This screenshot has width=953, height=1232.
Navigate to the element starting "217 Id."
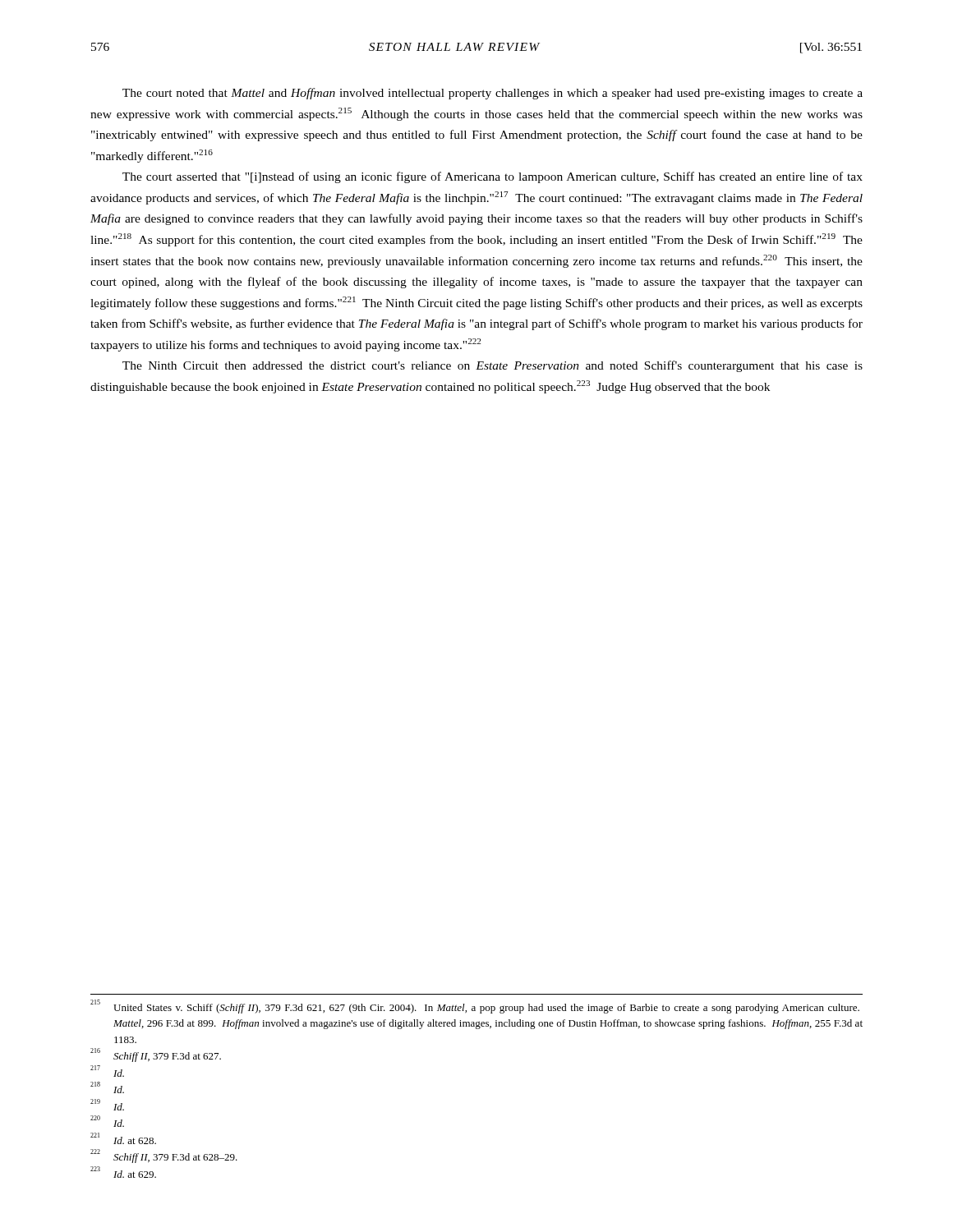click(x=119, y=1072)
